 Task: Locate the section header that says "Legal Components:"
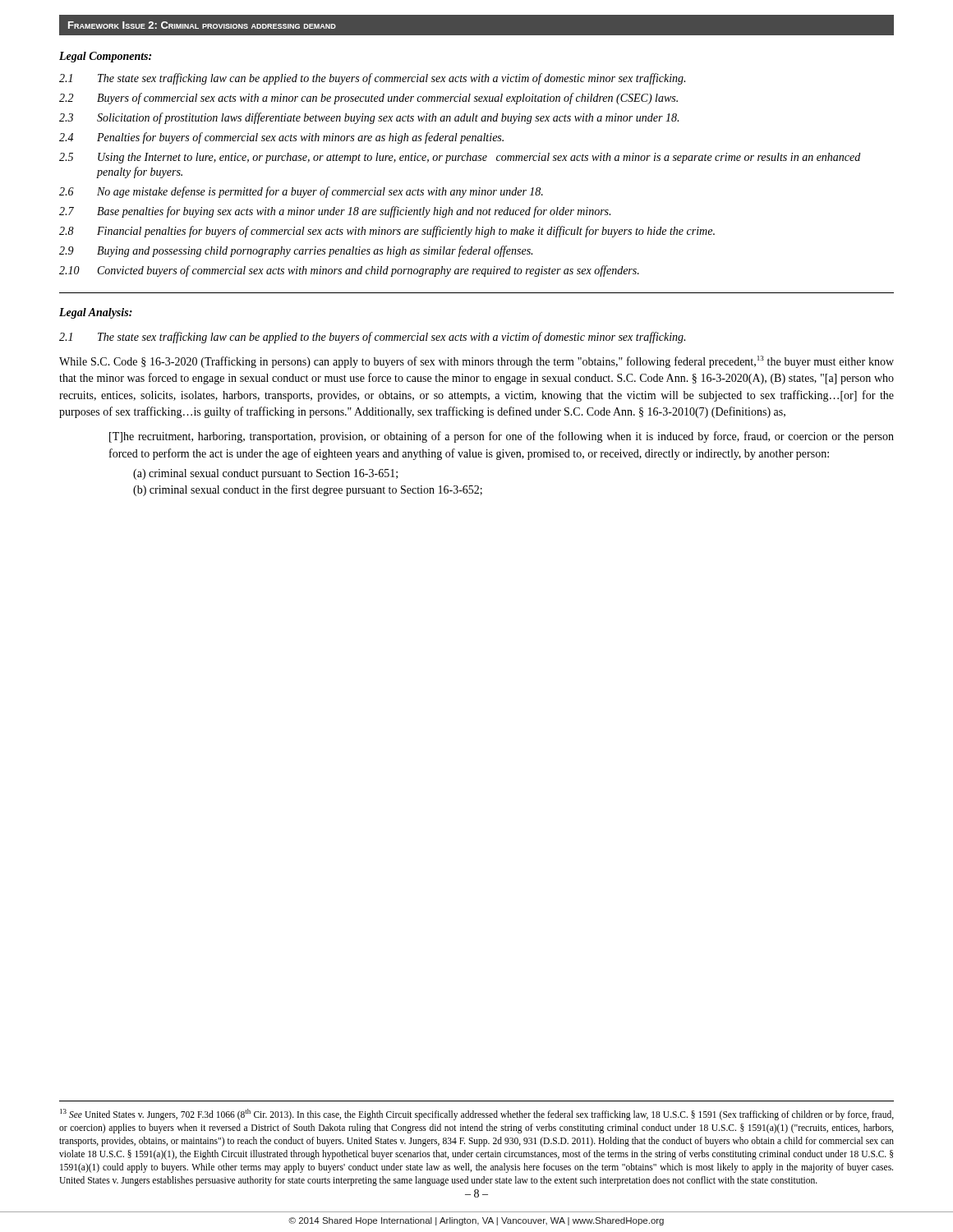click(x=106, y=56)
